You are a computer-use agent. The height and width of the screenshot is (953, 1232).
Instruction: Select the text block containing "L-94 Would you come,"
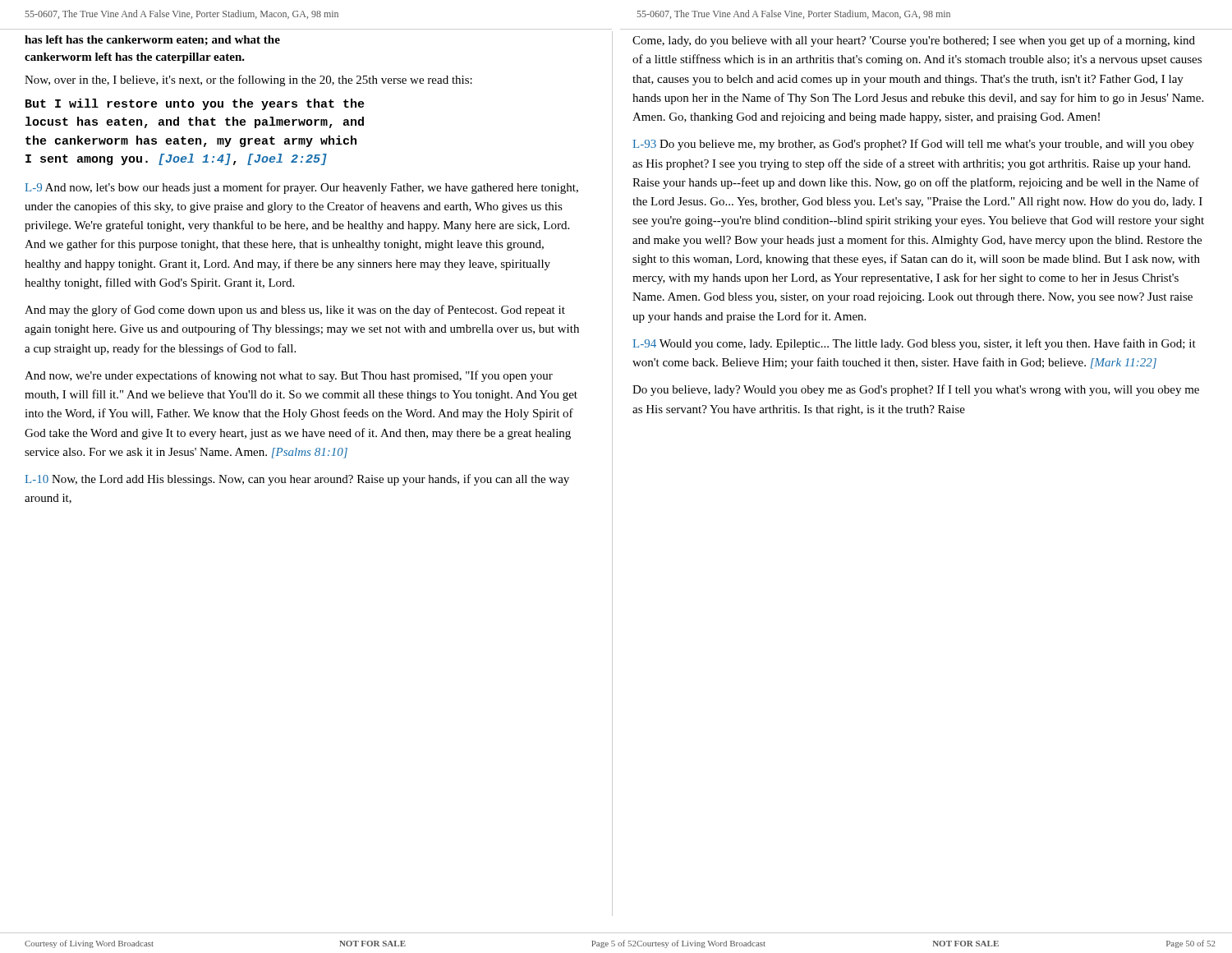coord(914,353)
